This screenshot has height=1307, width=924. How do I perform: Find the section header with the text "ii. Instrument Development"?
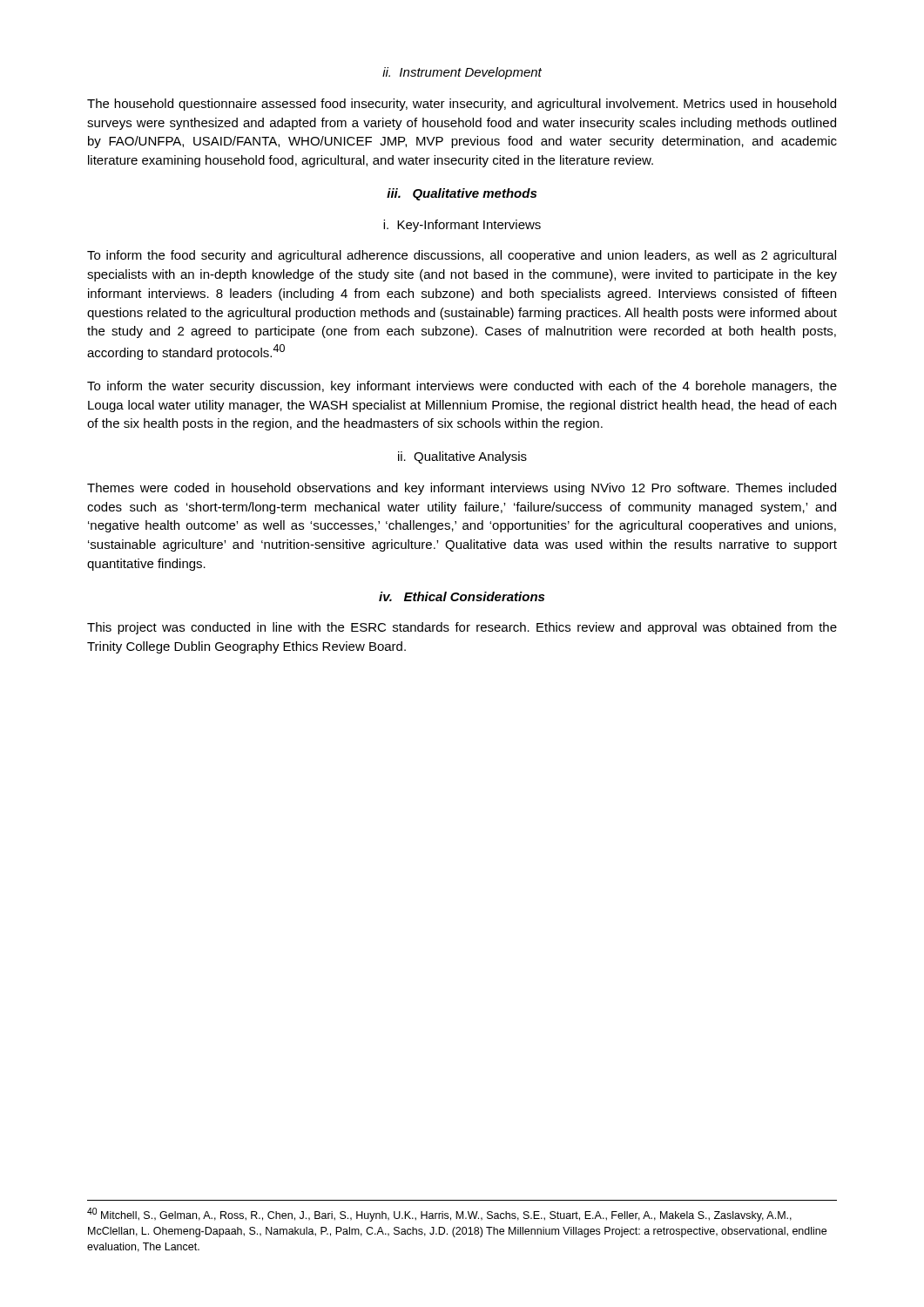coord(462,72)
